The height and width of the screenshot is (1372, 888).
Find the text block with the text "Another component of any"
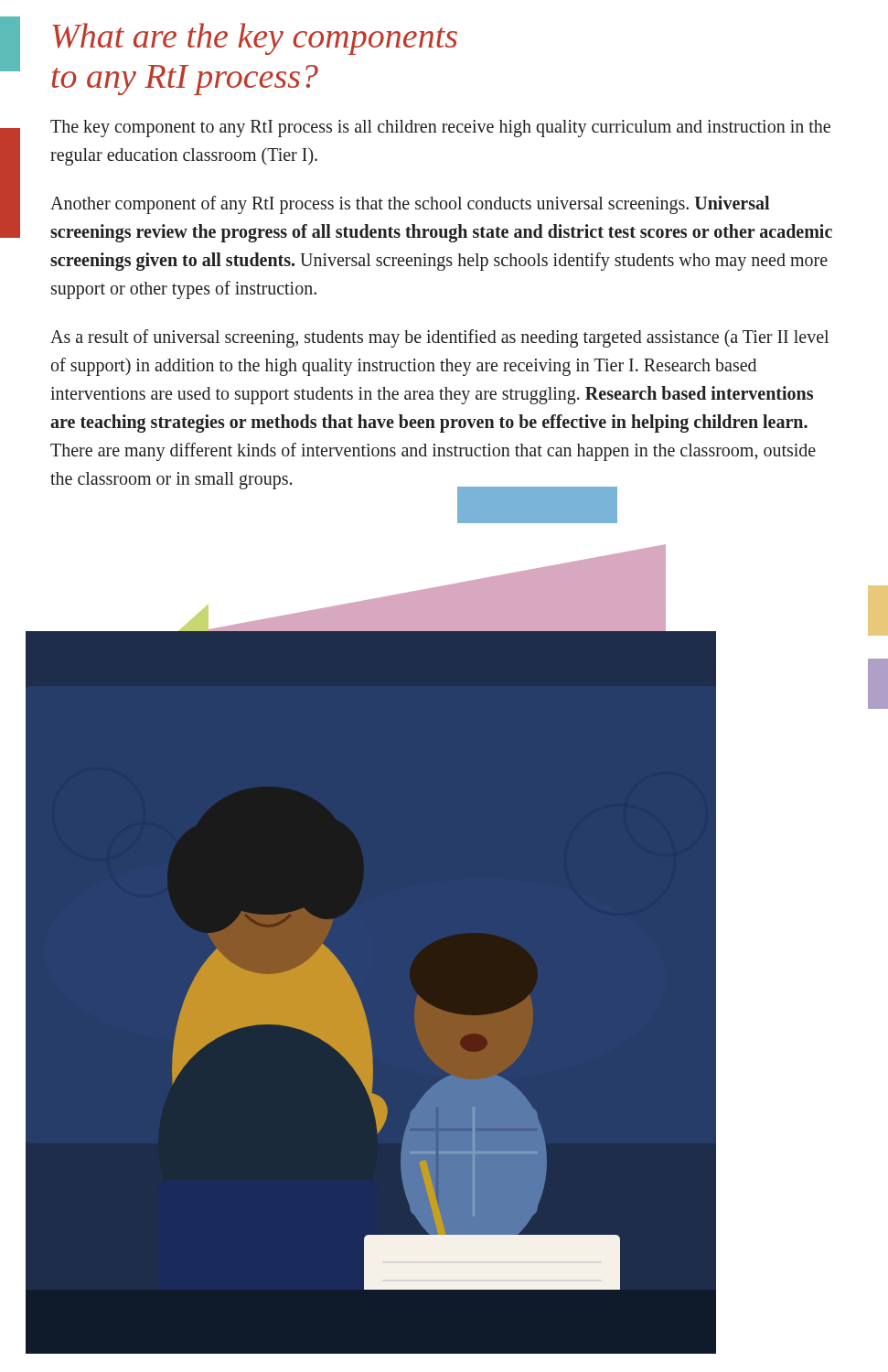[441, 246]
